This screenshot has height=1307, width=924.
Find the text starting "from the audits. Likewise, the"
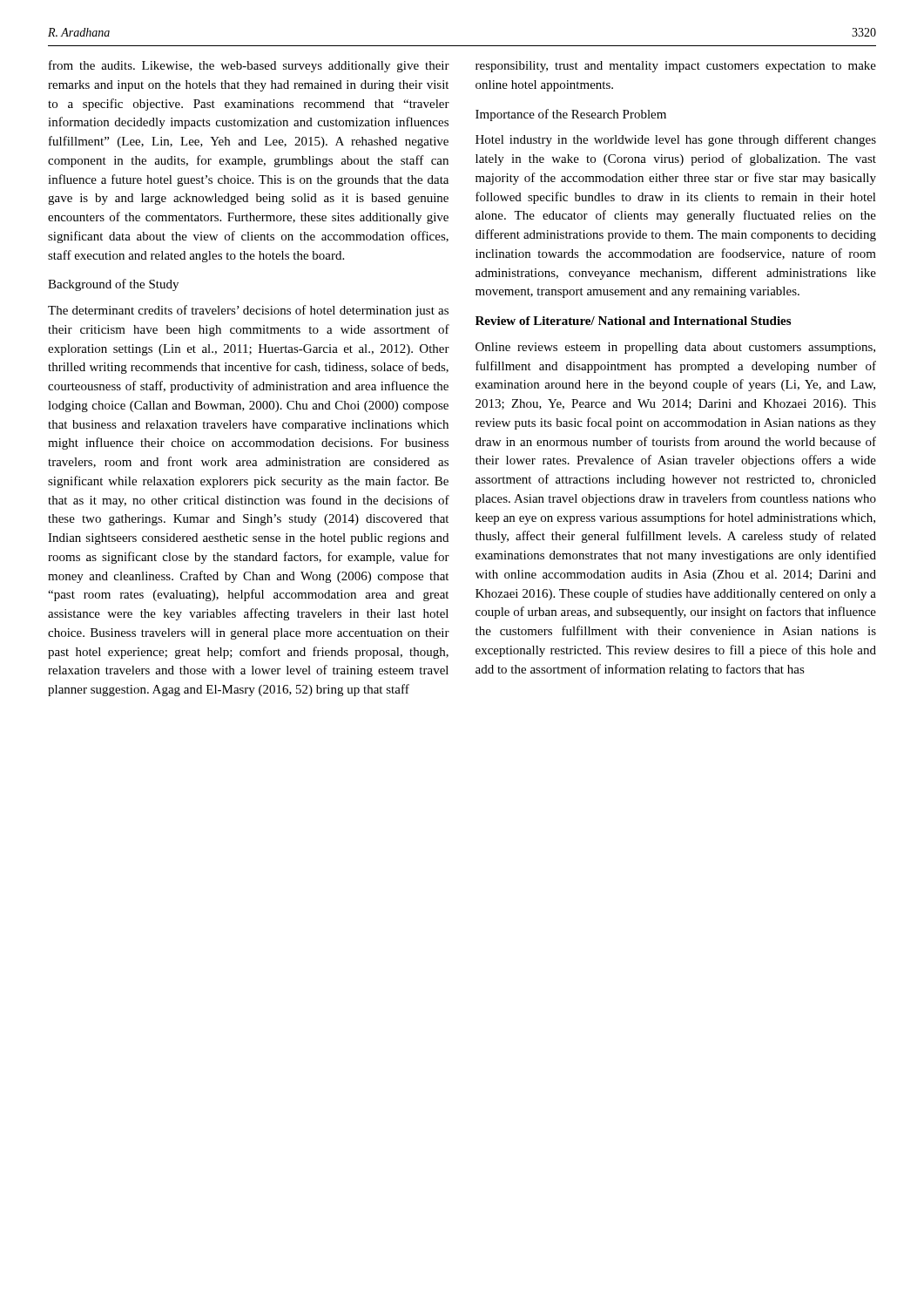248,161
